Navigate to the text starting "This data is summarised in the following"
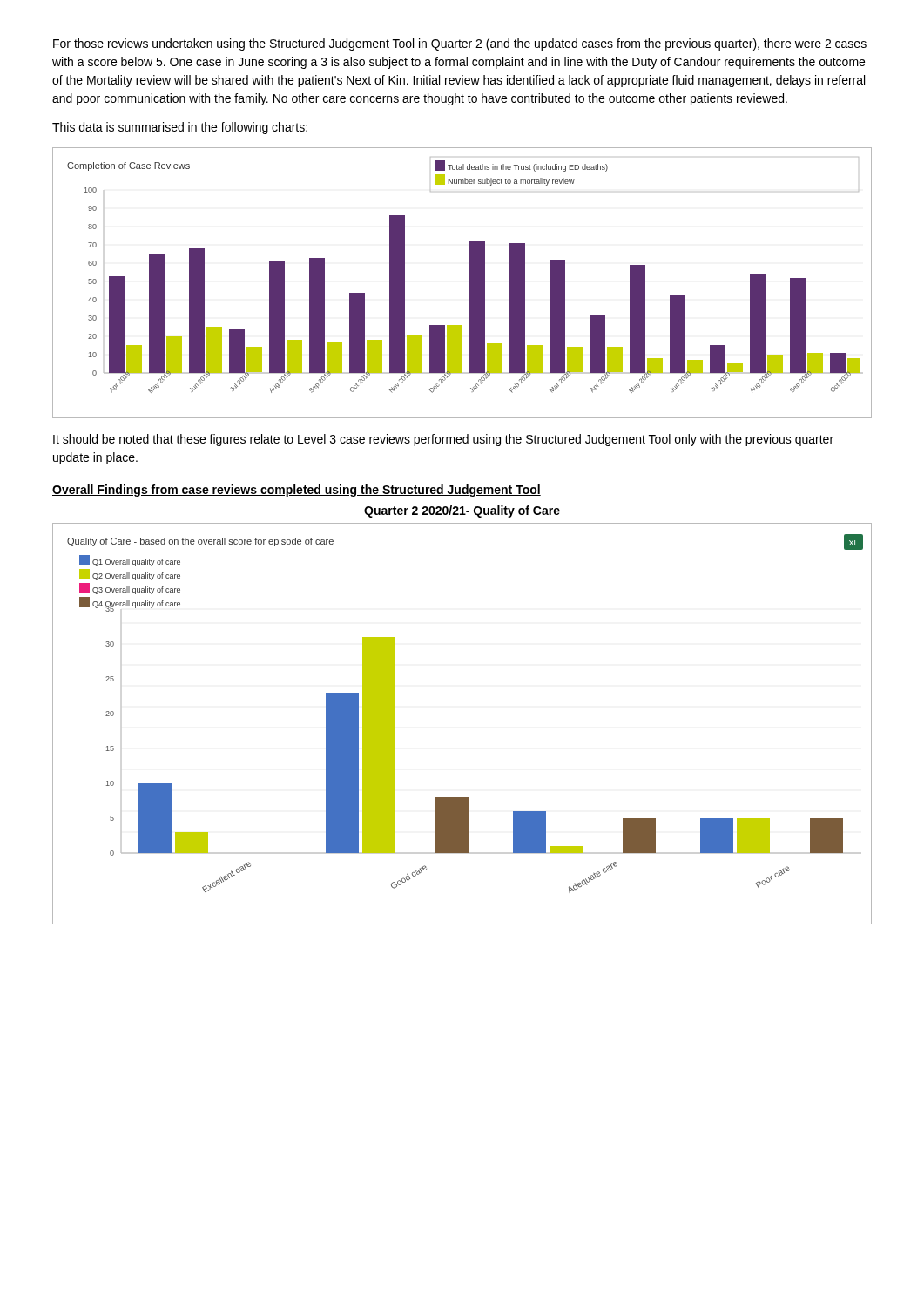Viewport: 924px width, 1307px height. click(180, 127)
